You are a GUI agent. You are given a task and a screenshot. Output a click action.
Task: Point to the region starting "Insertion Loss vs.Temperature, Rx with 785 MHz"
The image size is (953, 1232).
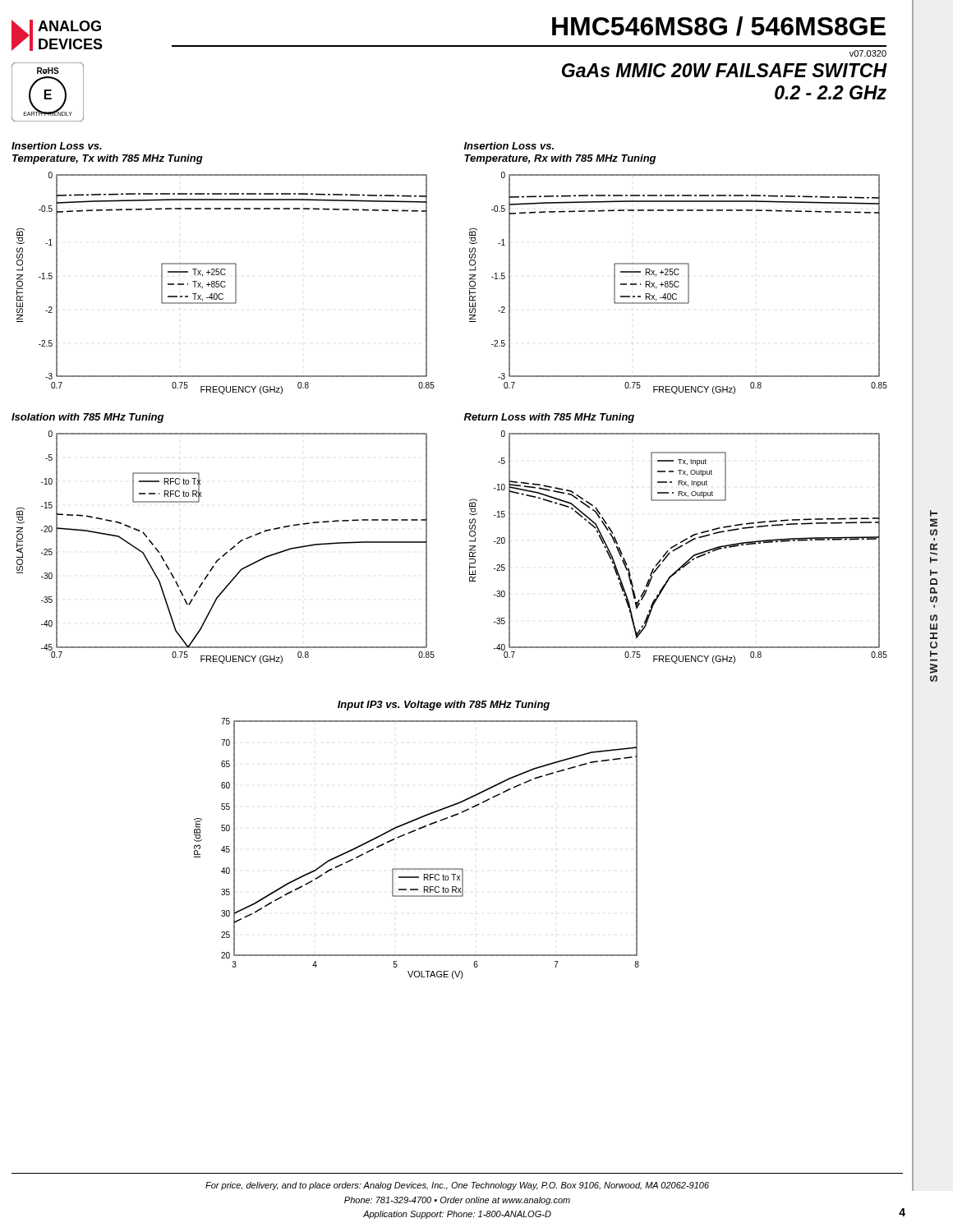(560, 152)
